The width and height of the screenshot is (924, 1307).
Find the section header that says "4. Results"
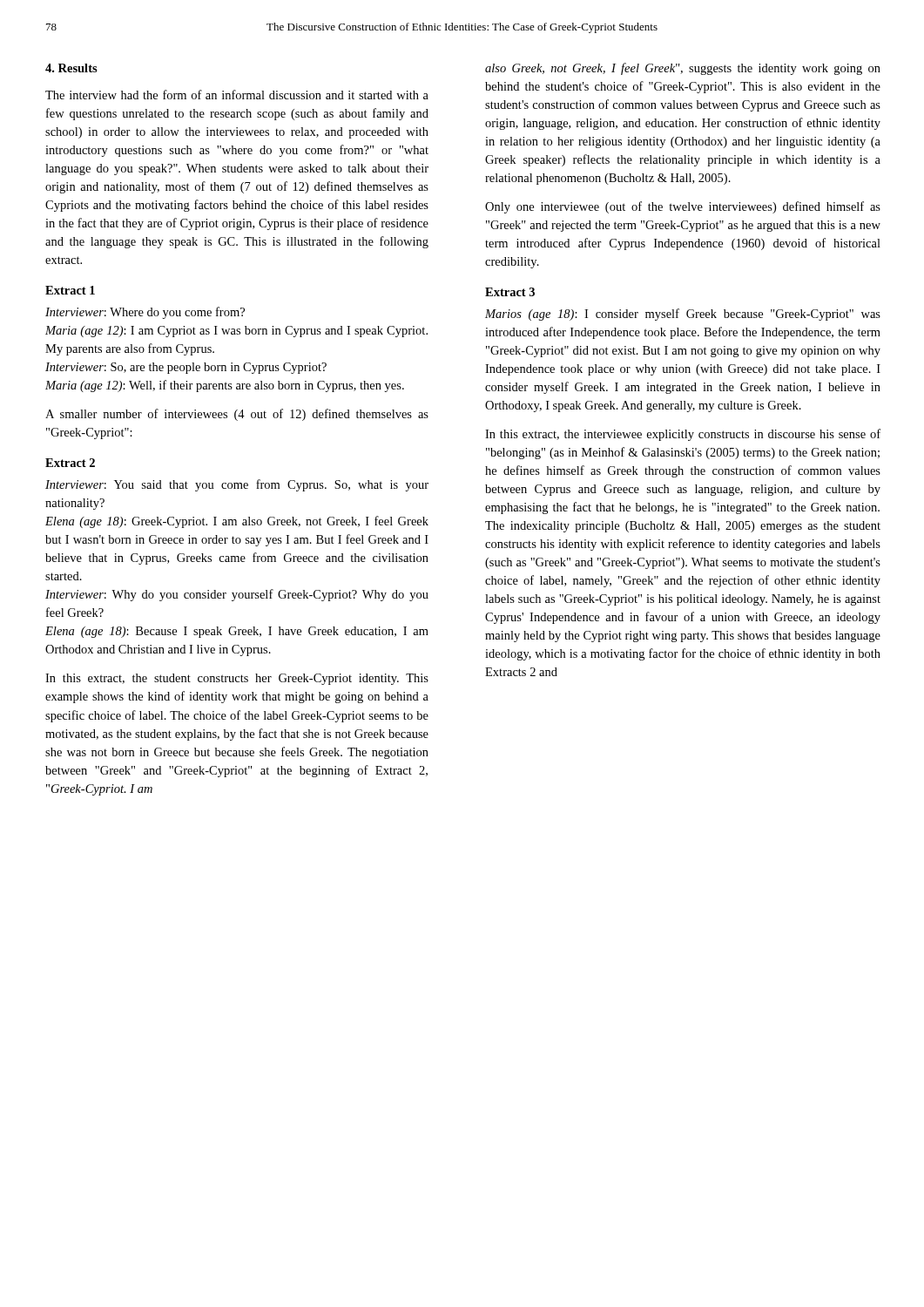click(71, 68)
